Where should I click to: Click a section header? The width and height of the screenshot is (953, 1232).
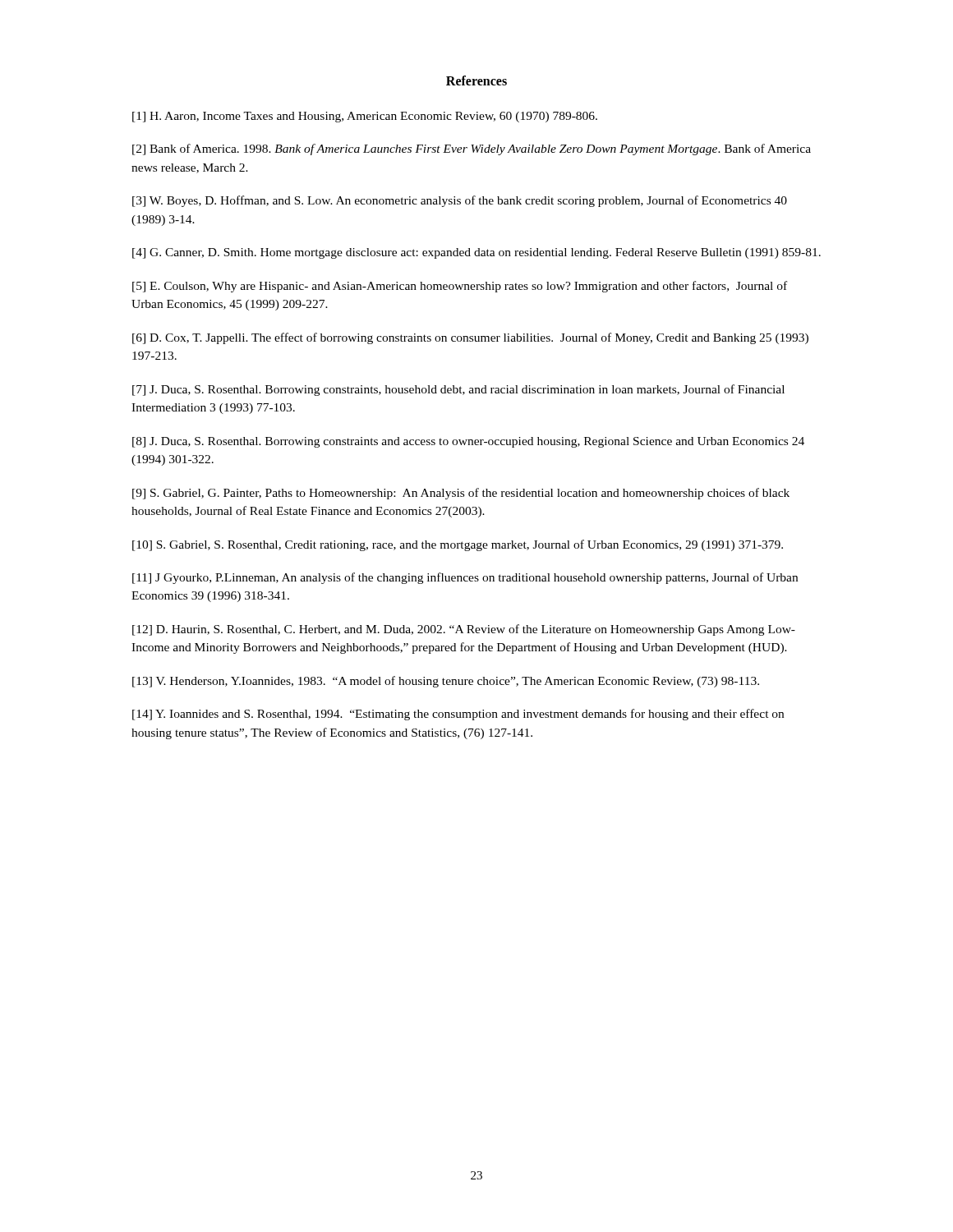click(x=476, y=81)
